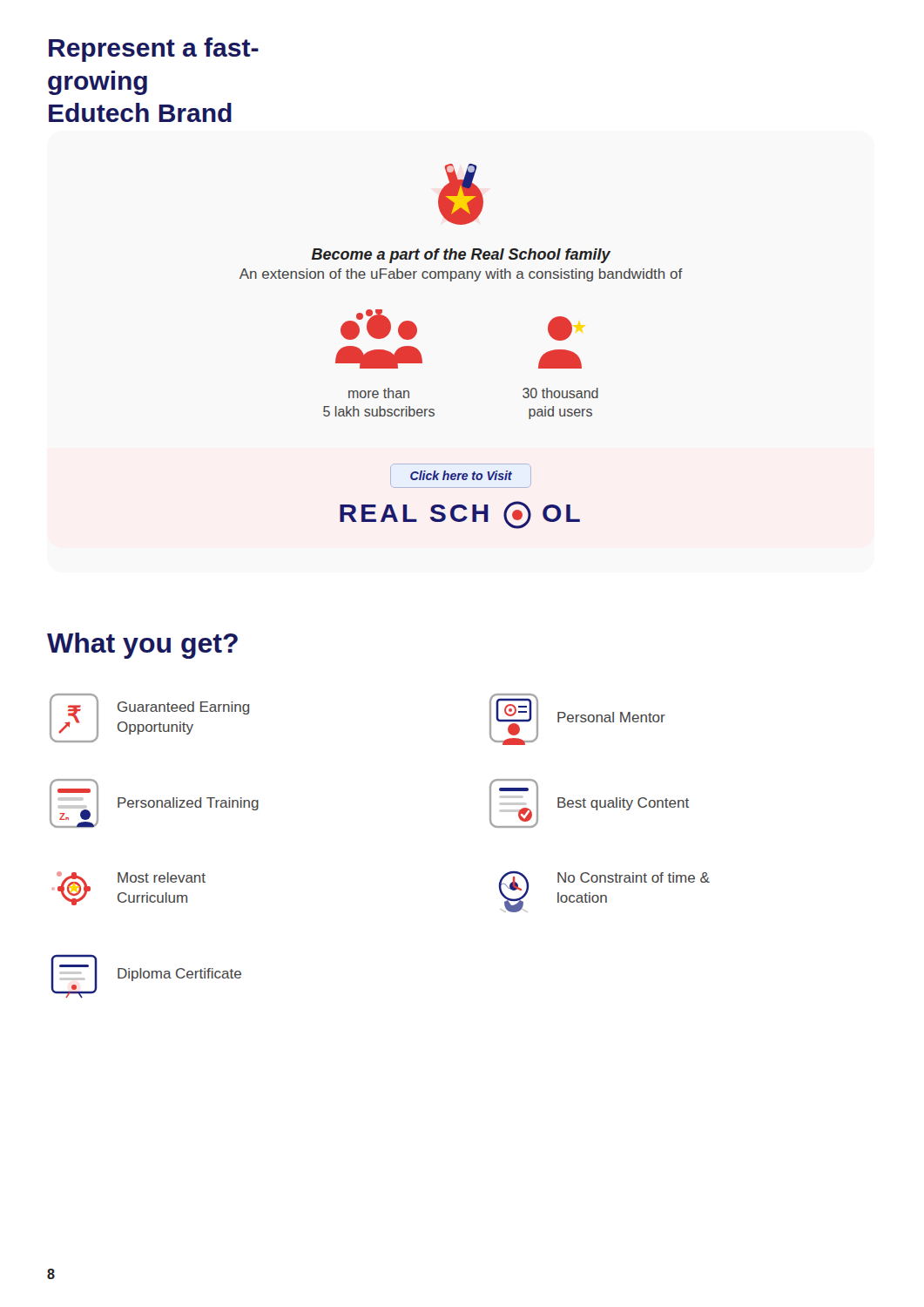924x1307 pixels.
Task: Point to the block beginning "Become a part of"
Action: pos(461,254)
